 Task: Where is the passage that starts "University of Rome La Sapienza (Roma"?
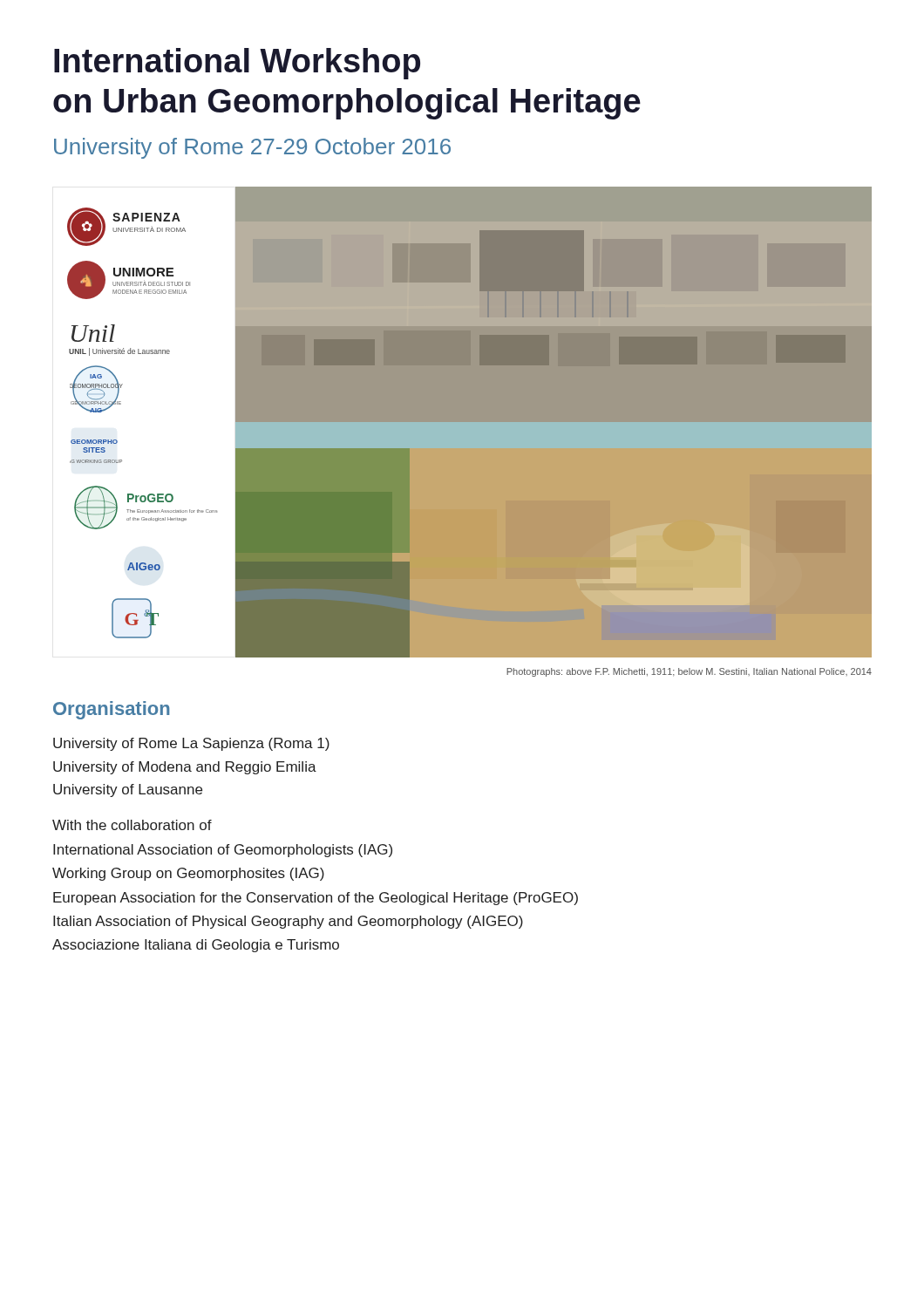191,744
